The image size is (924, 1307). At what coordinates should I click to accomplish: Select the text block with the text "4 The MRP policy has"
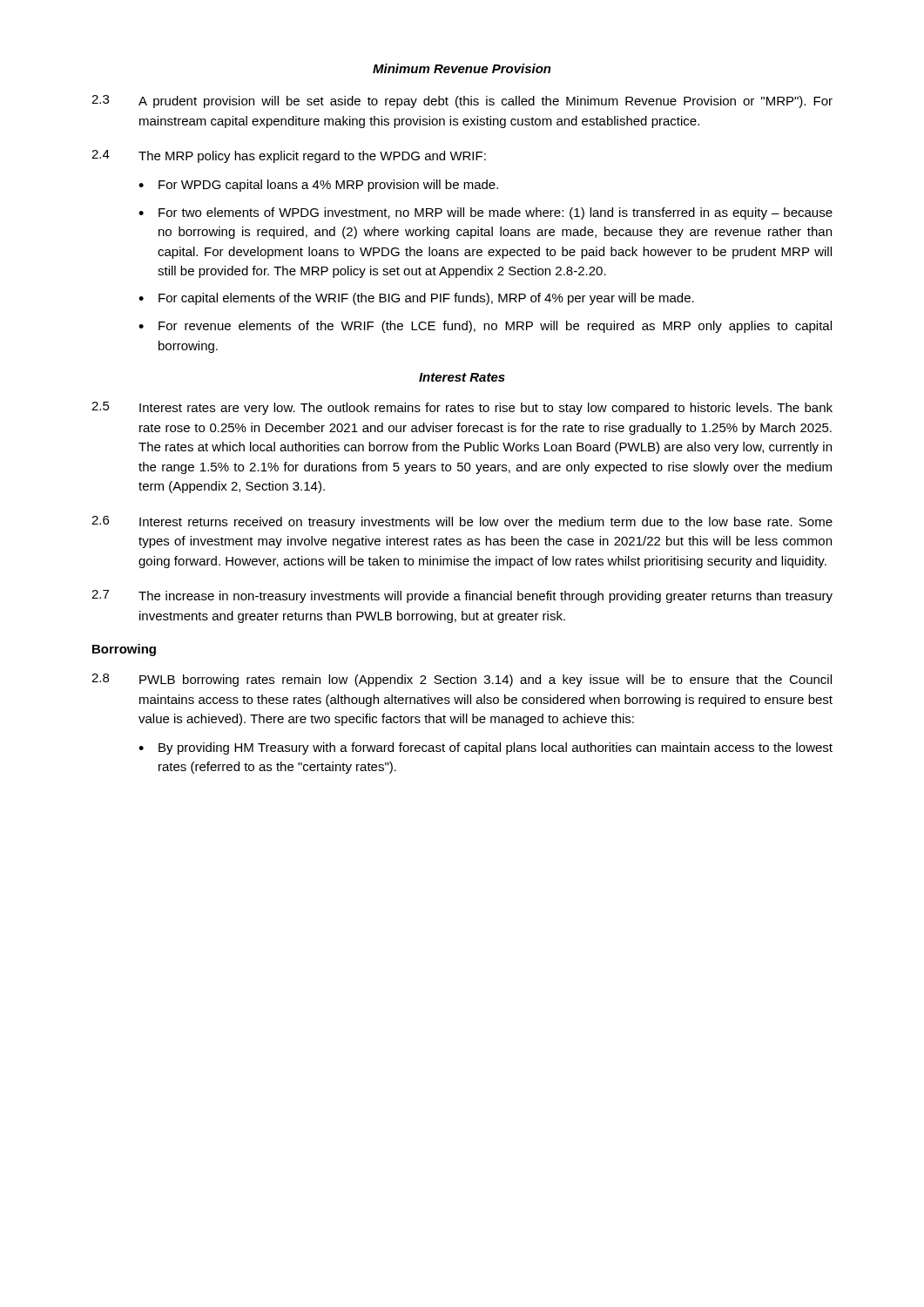(x=462, y=254)
